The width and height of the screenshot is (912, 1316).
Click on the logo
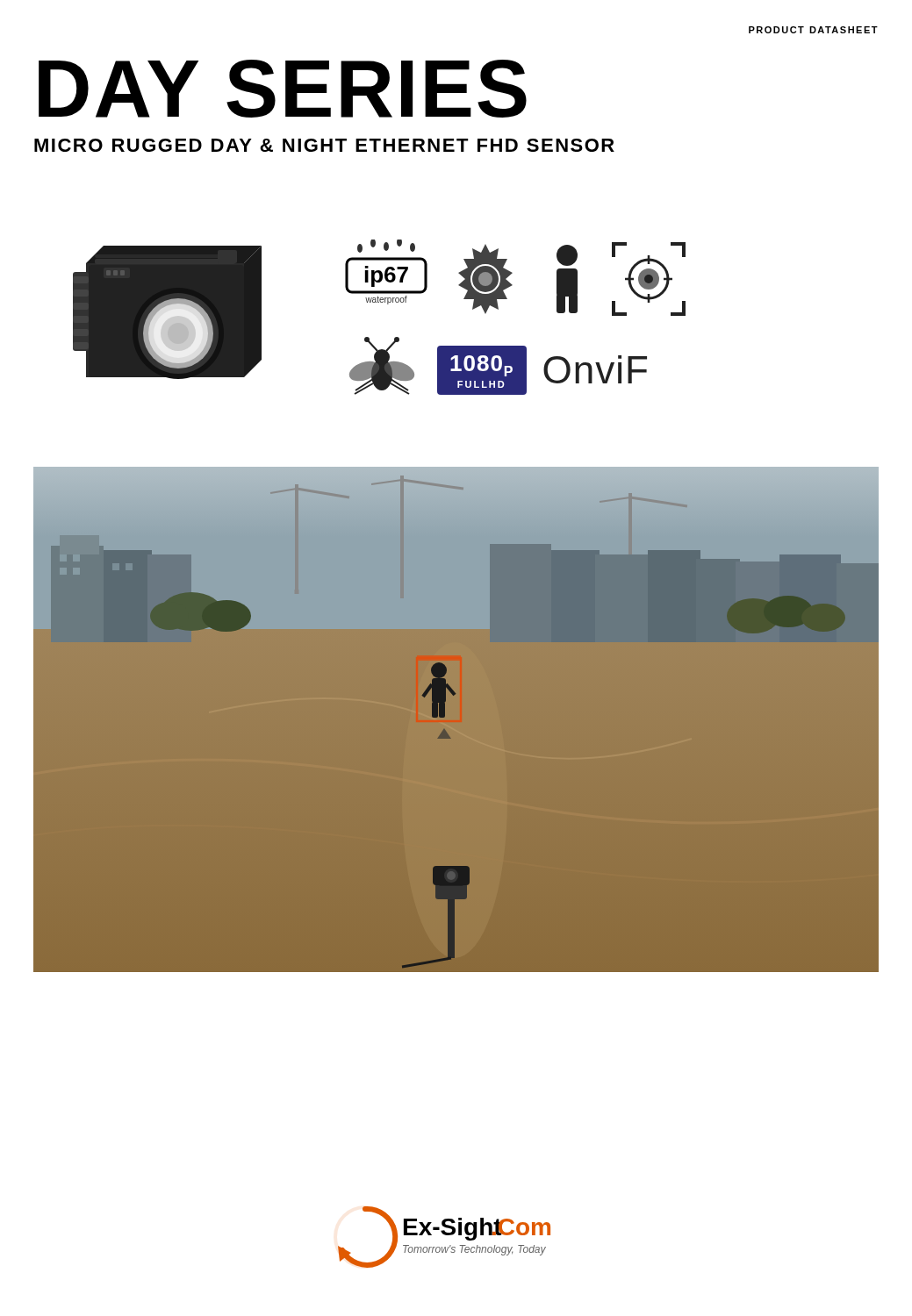pos(456,1237)
